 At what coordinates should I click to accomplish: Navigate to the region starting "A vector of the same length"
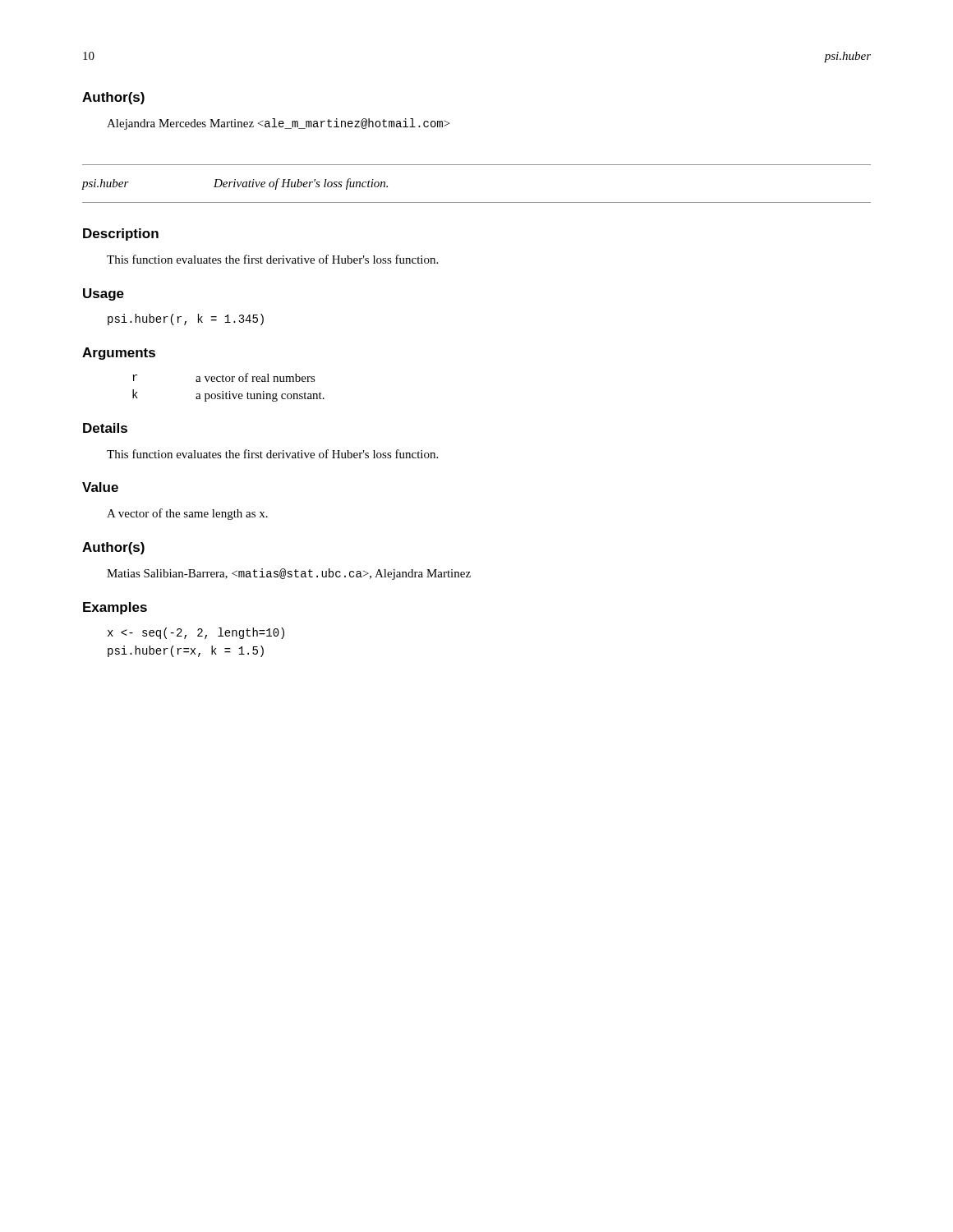(188, 514)
